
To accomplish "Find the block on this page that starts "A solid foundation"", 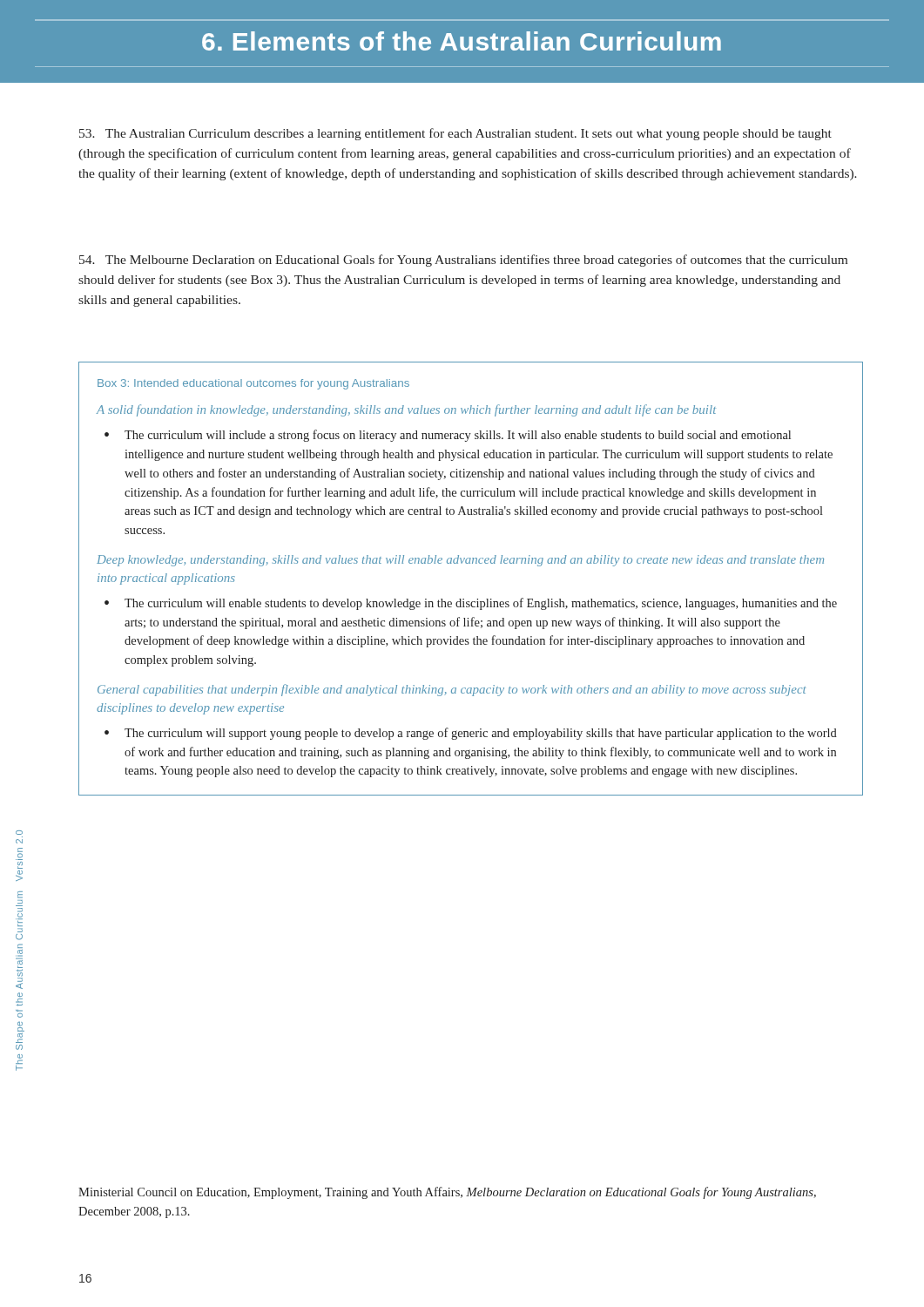I will click(406, 410).
